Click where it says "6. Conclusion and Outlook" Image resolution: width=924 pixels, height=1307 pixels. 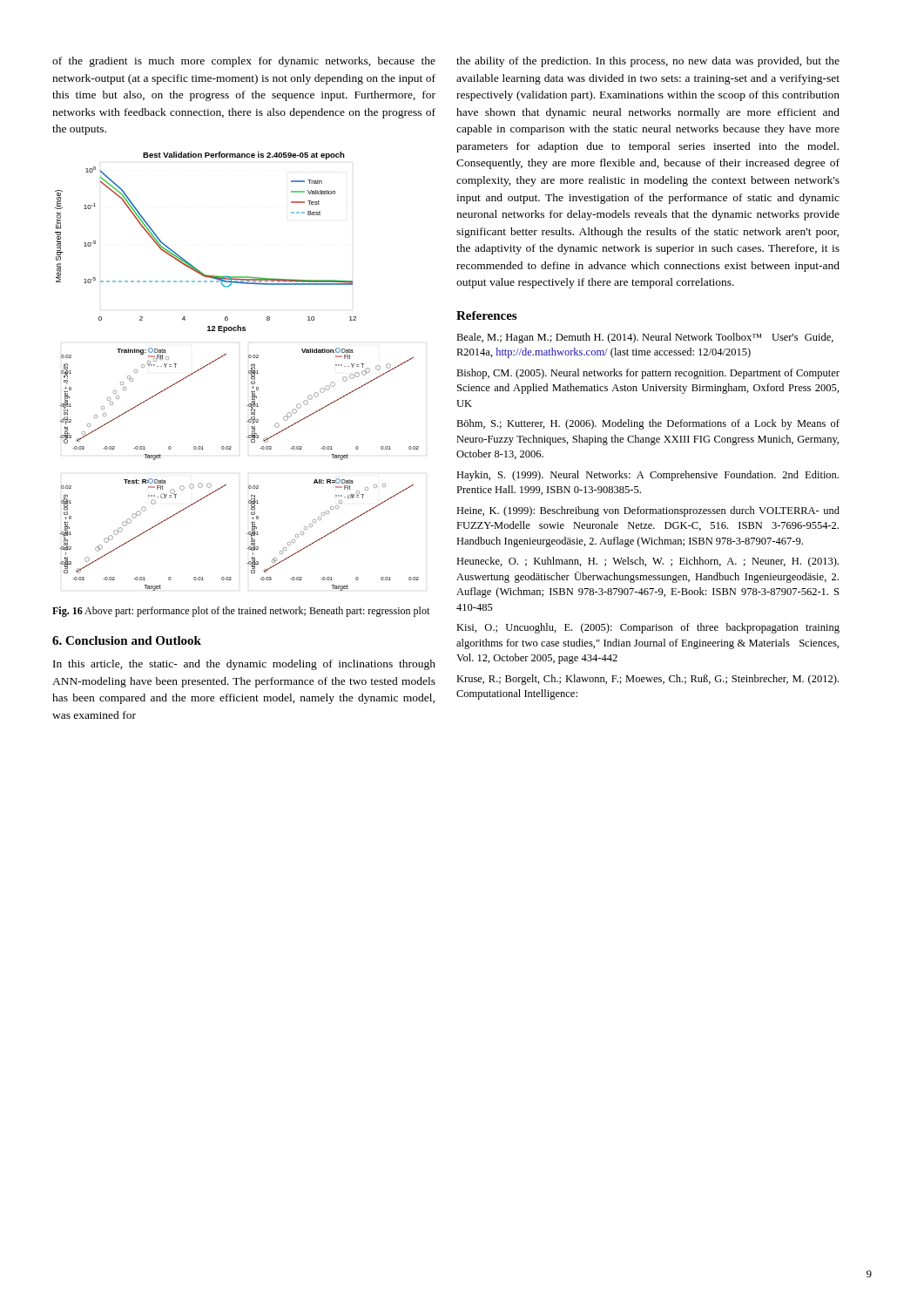click(127, 640)
